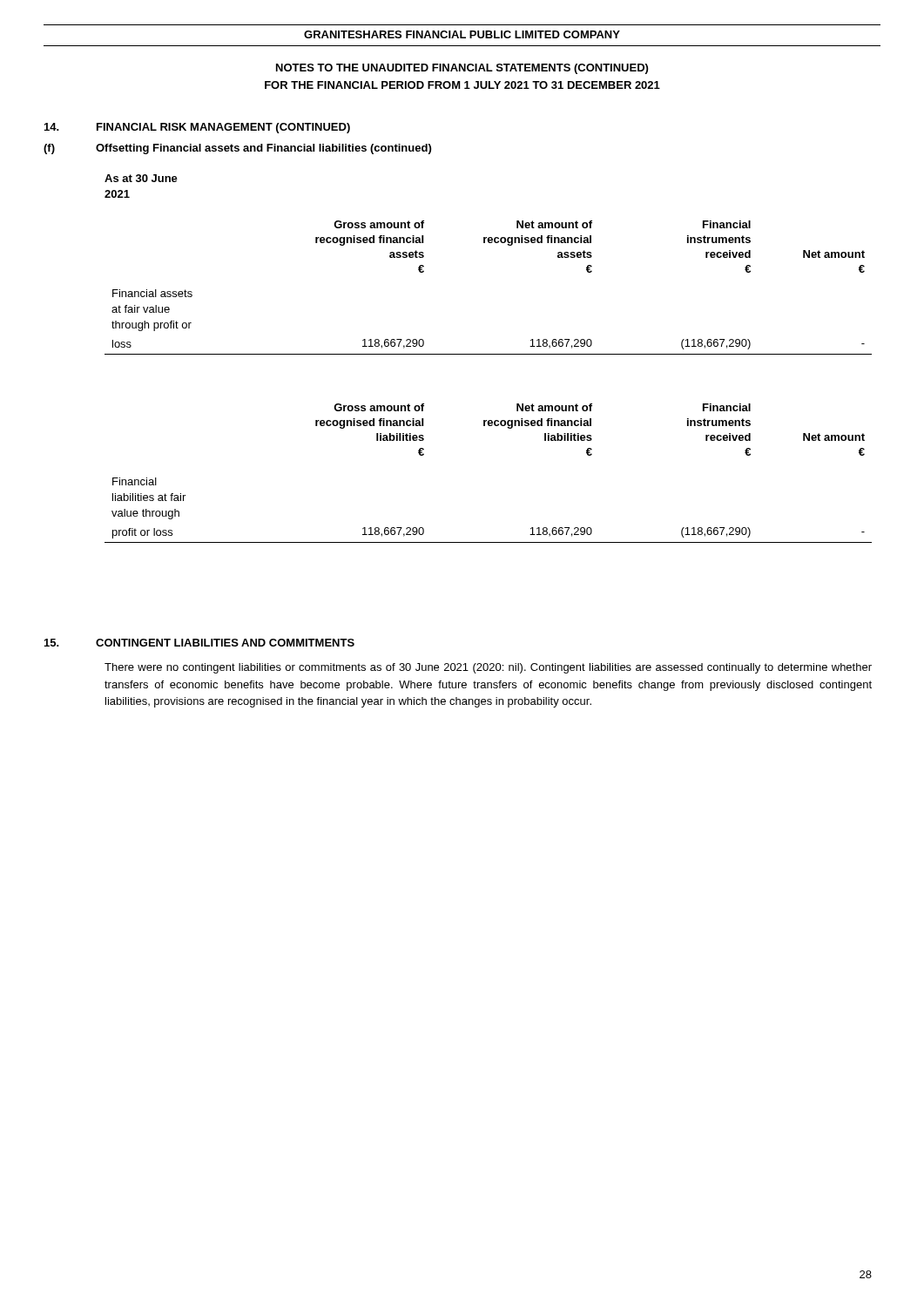
Task: Click the passage that begins "NOTES TO THE UNAUDITED"
Action: point(462,76)
